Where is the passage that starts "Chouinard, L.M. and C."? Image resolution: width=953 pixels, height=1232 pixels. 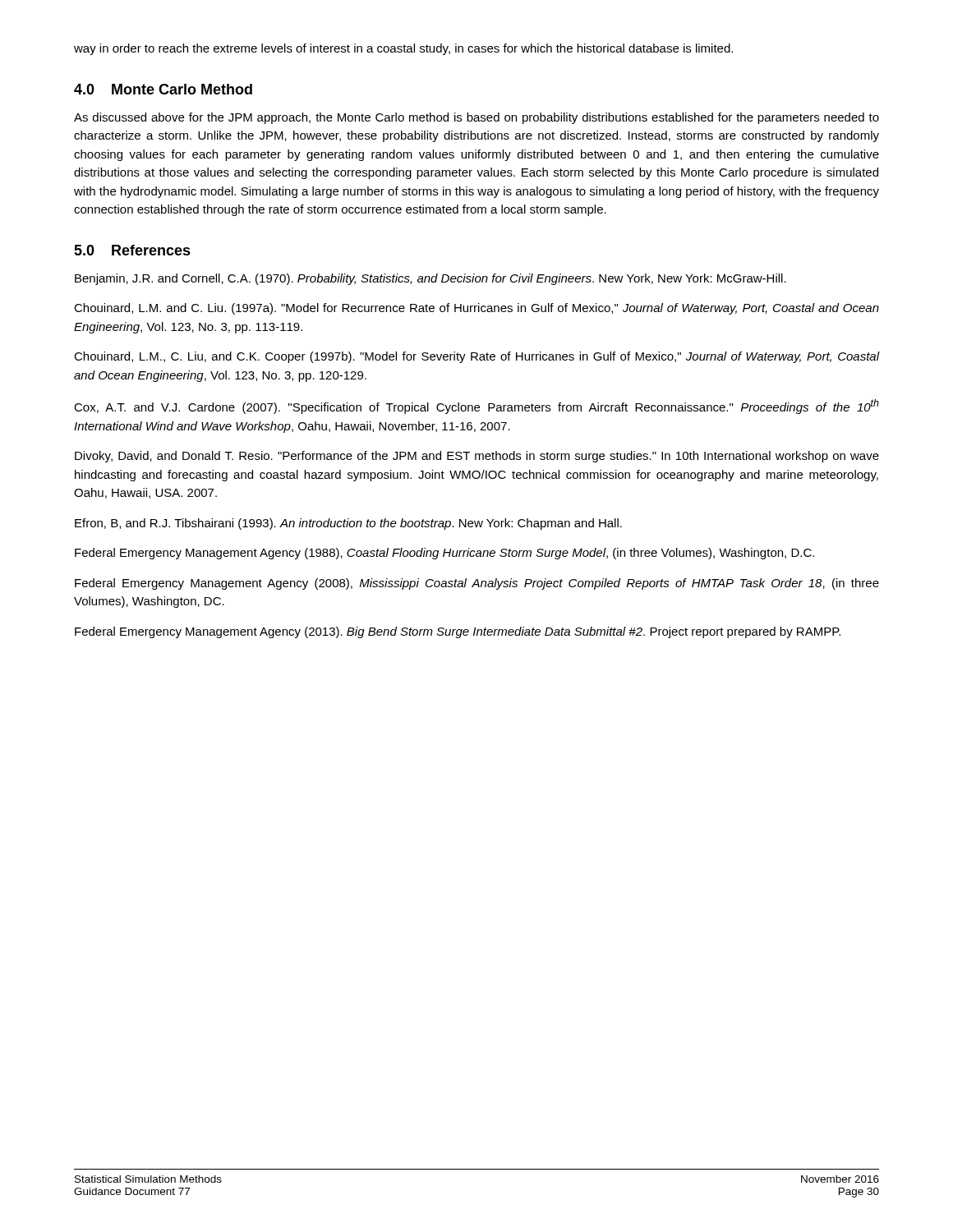[x=476, y=317]
